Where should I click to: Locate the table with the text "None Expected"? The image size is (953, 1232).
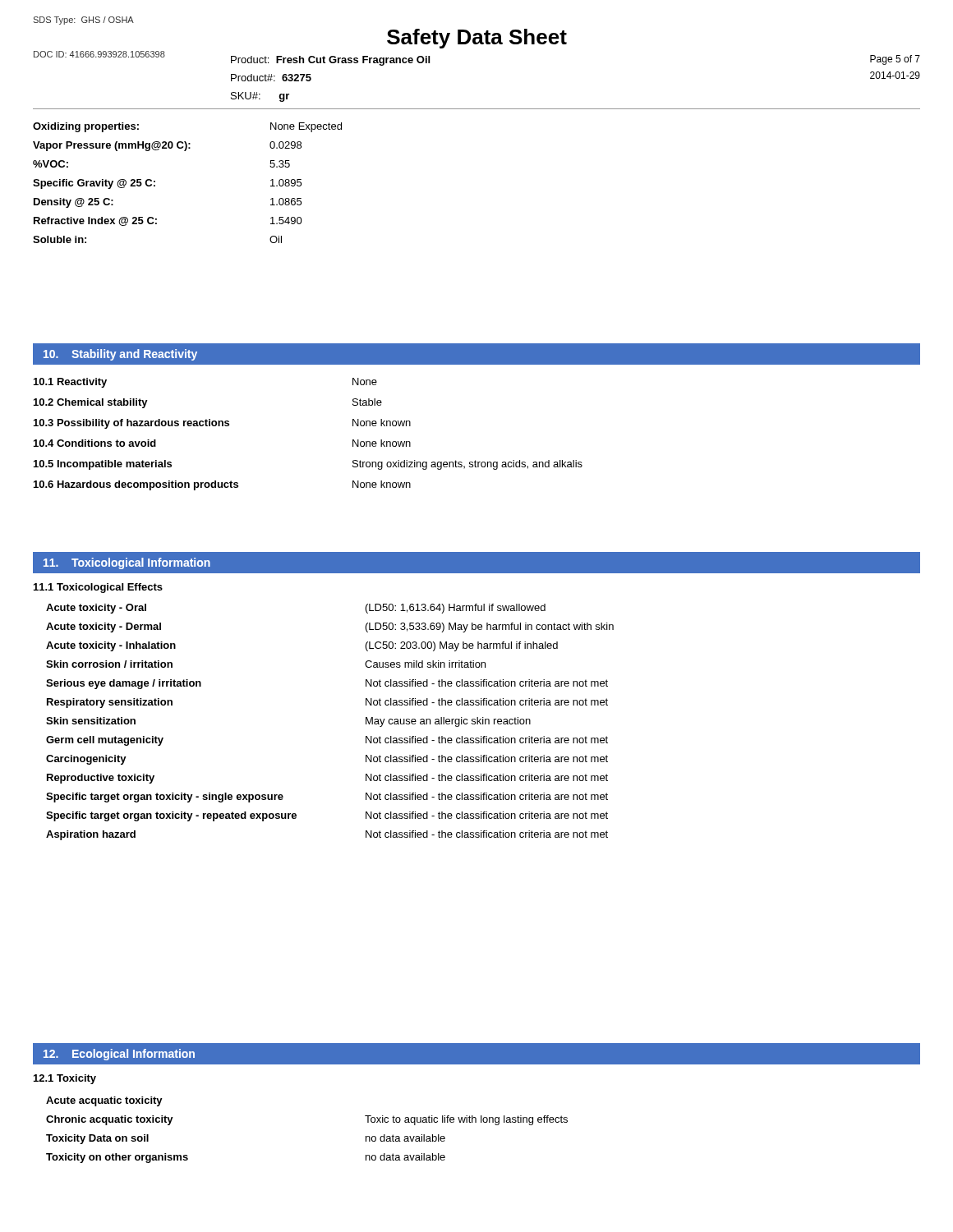pyautogui.click(x=476, y=183)
